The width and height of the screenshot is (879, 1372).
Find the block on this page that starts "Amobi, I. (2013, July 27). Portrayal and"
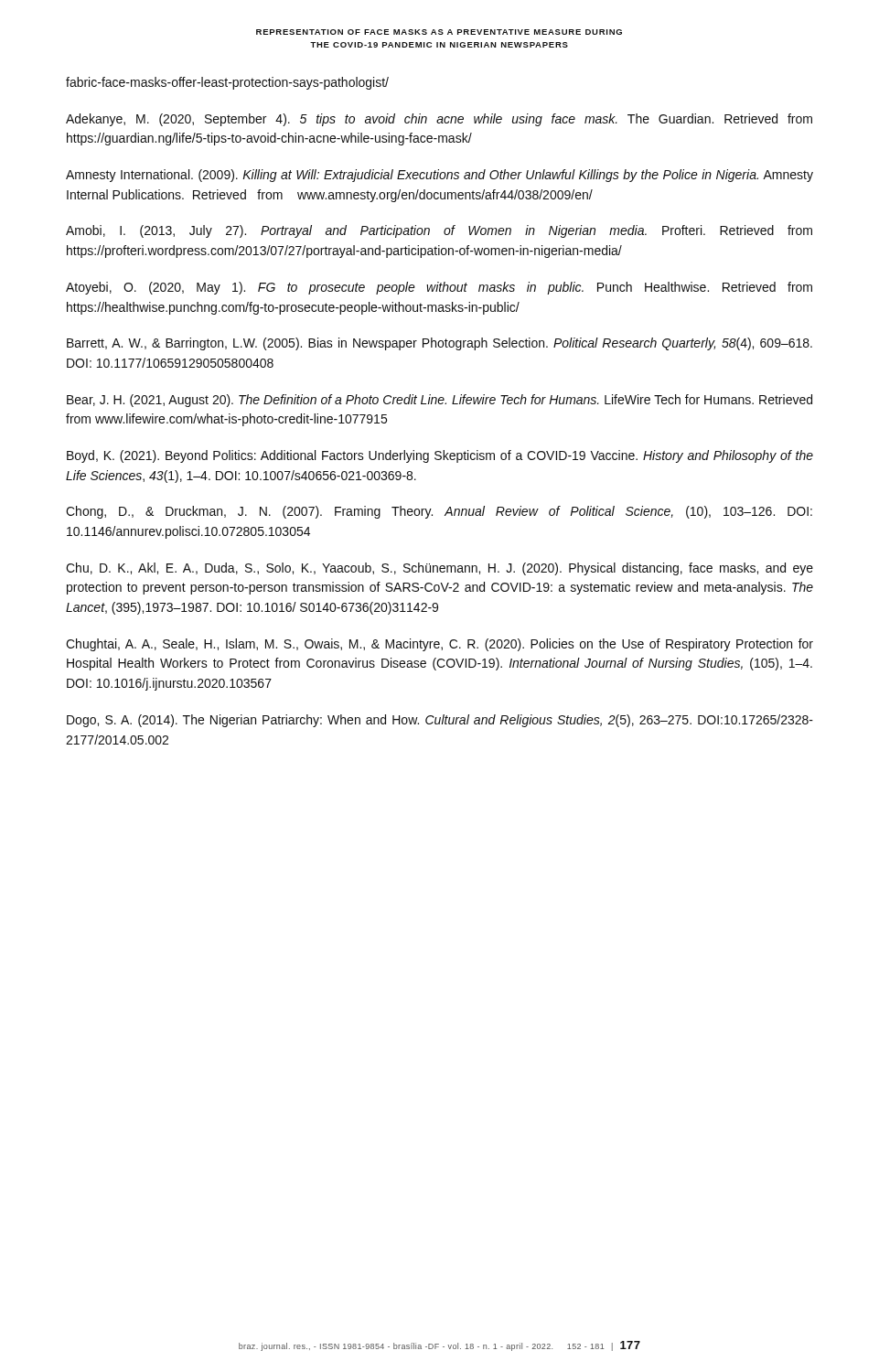440,241
